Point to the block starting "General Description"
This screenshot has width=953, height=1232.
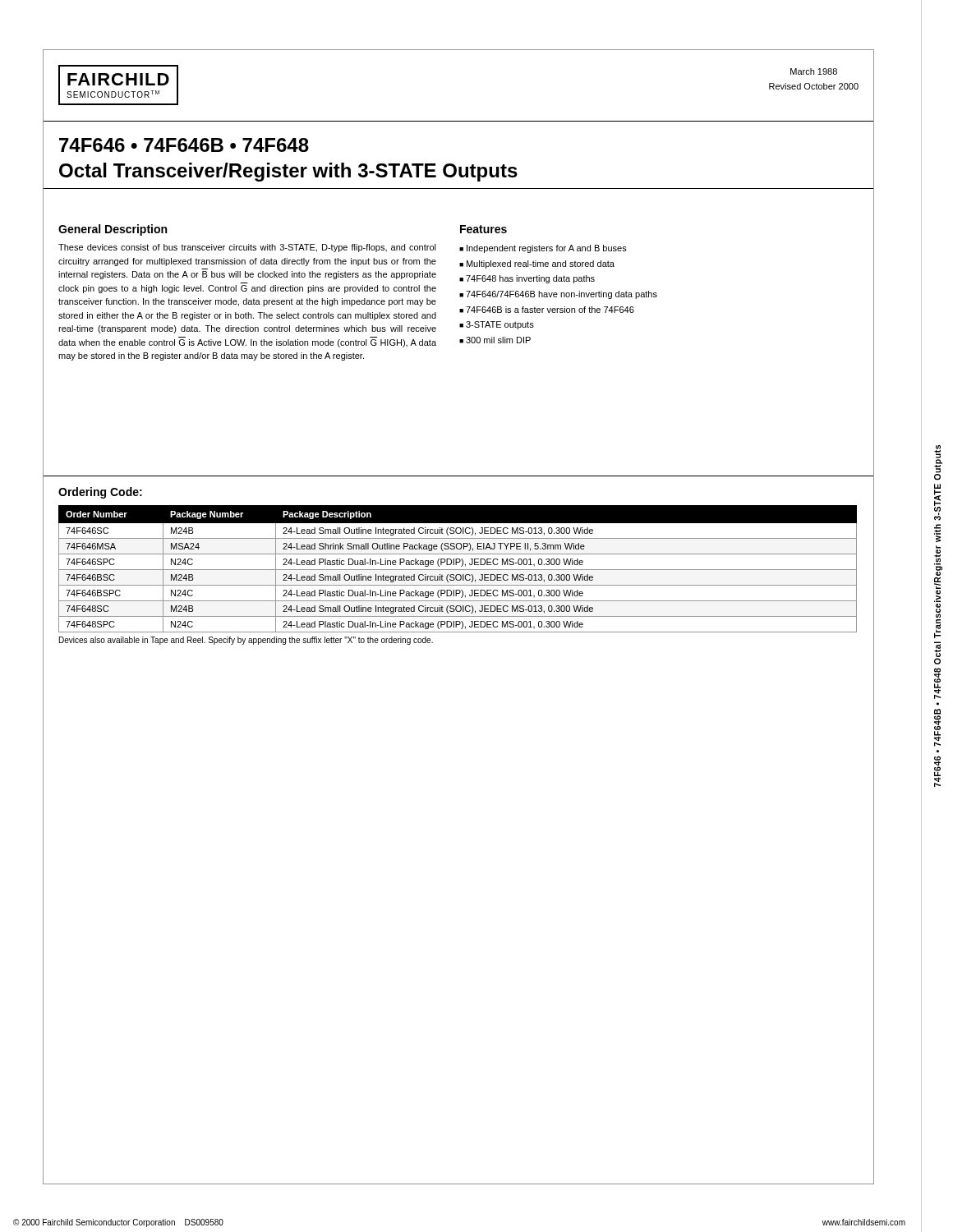pos(113,229)
